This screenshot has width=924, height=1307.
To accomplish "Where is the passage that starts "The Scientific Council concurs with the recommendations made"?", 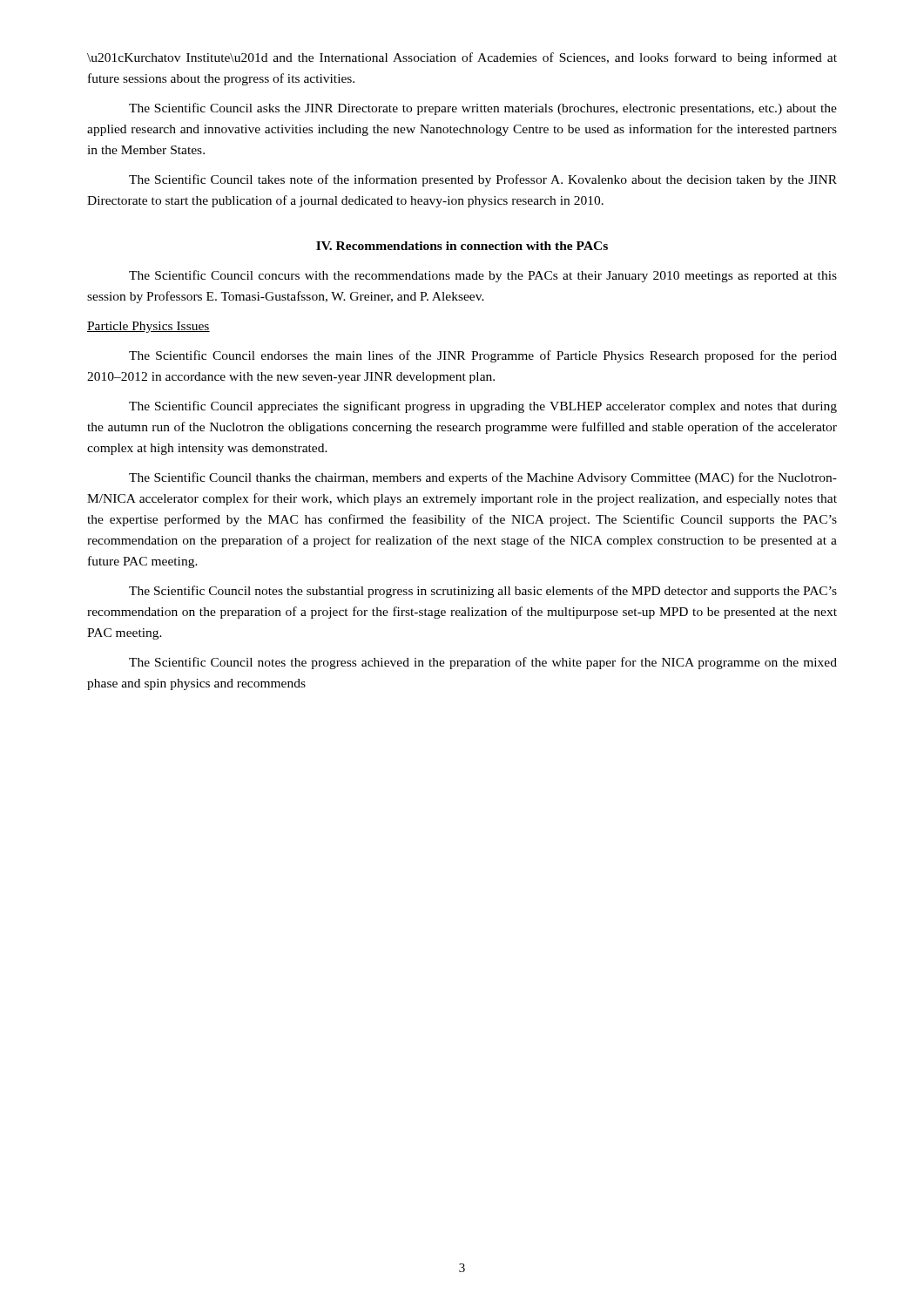I will point(462,286).
